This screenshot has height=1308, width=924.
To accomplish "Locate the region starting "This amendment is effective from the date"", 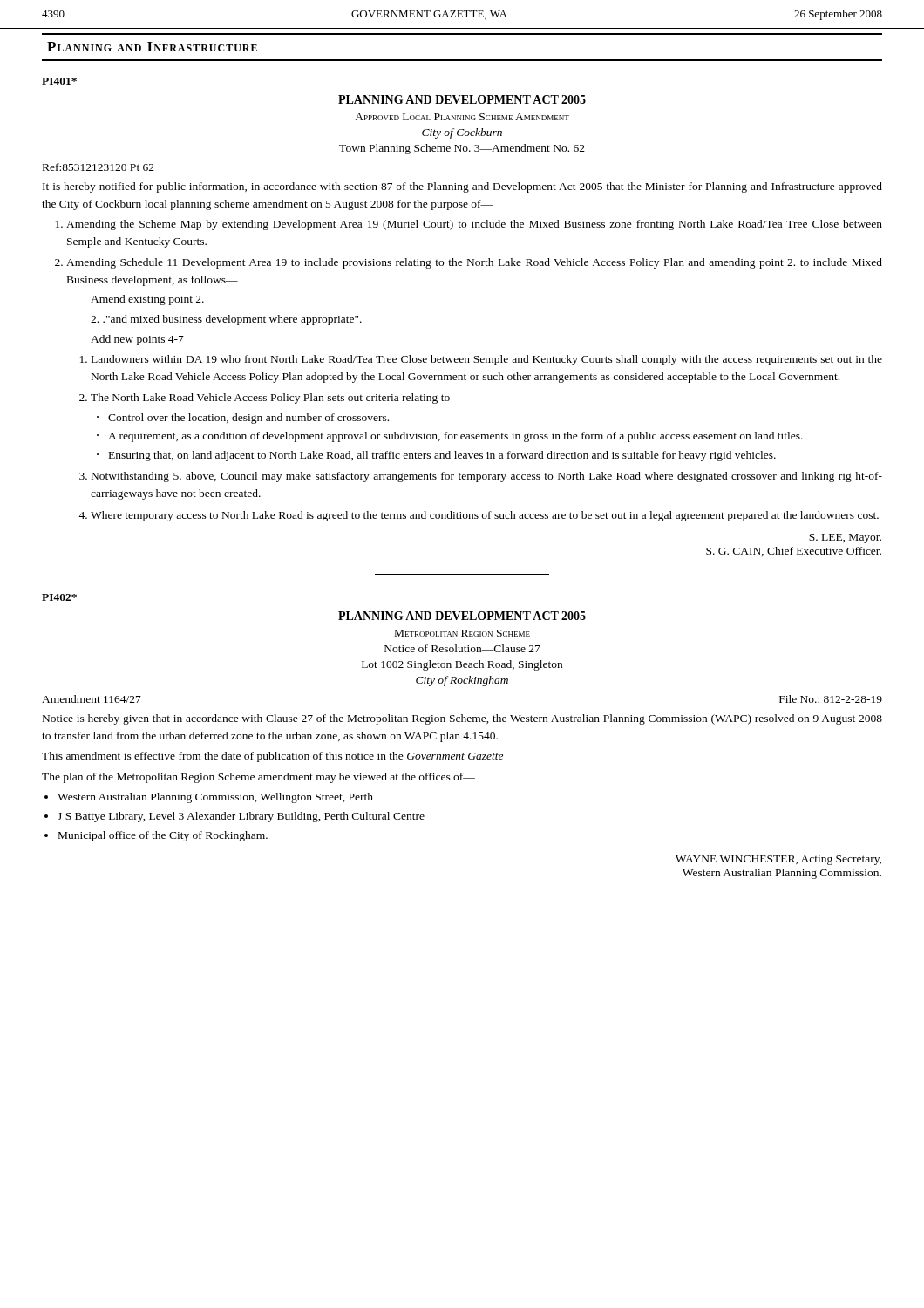I will 273,756.
